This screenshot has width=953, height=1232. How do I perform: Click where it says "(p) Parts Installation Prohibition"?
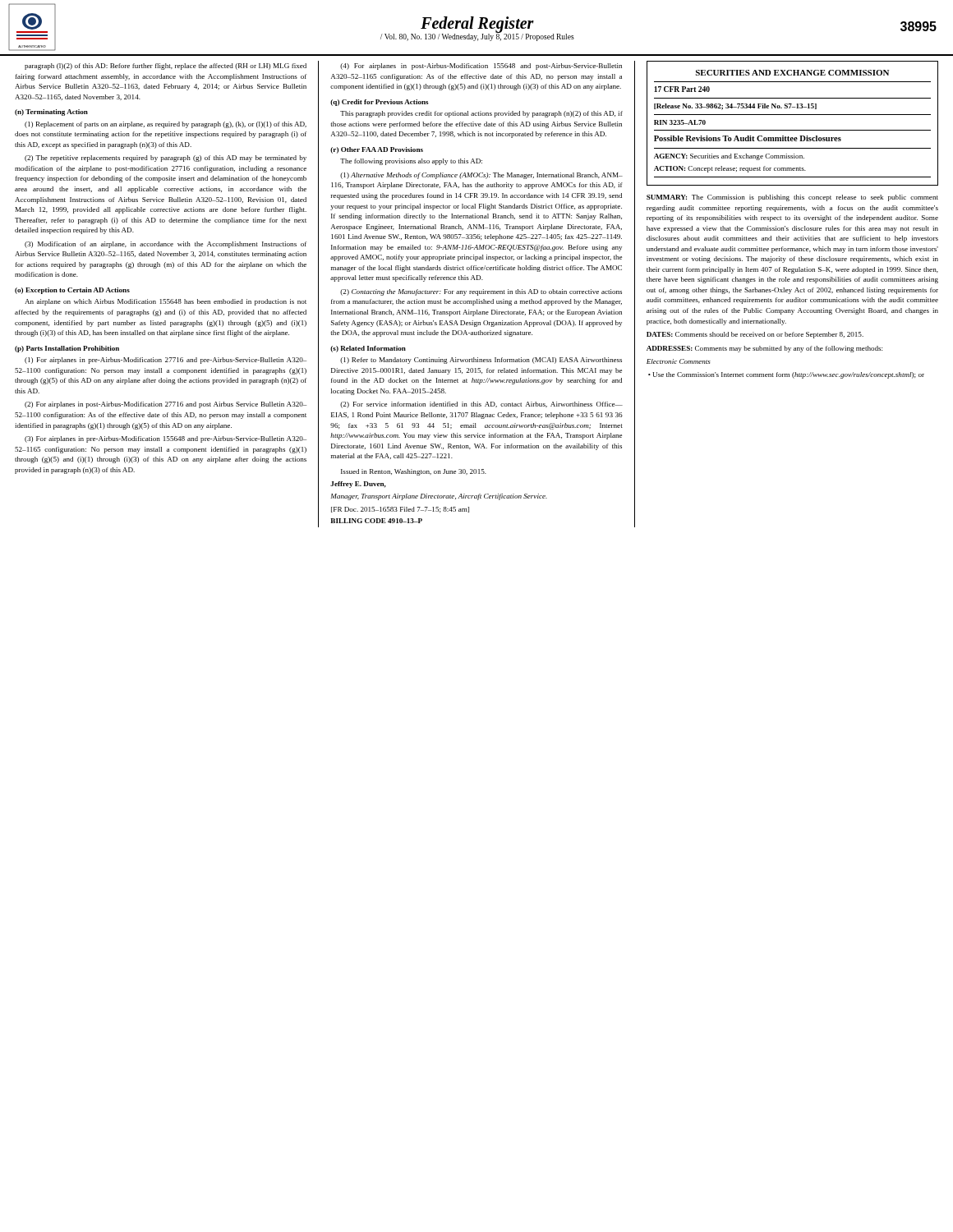67,348
